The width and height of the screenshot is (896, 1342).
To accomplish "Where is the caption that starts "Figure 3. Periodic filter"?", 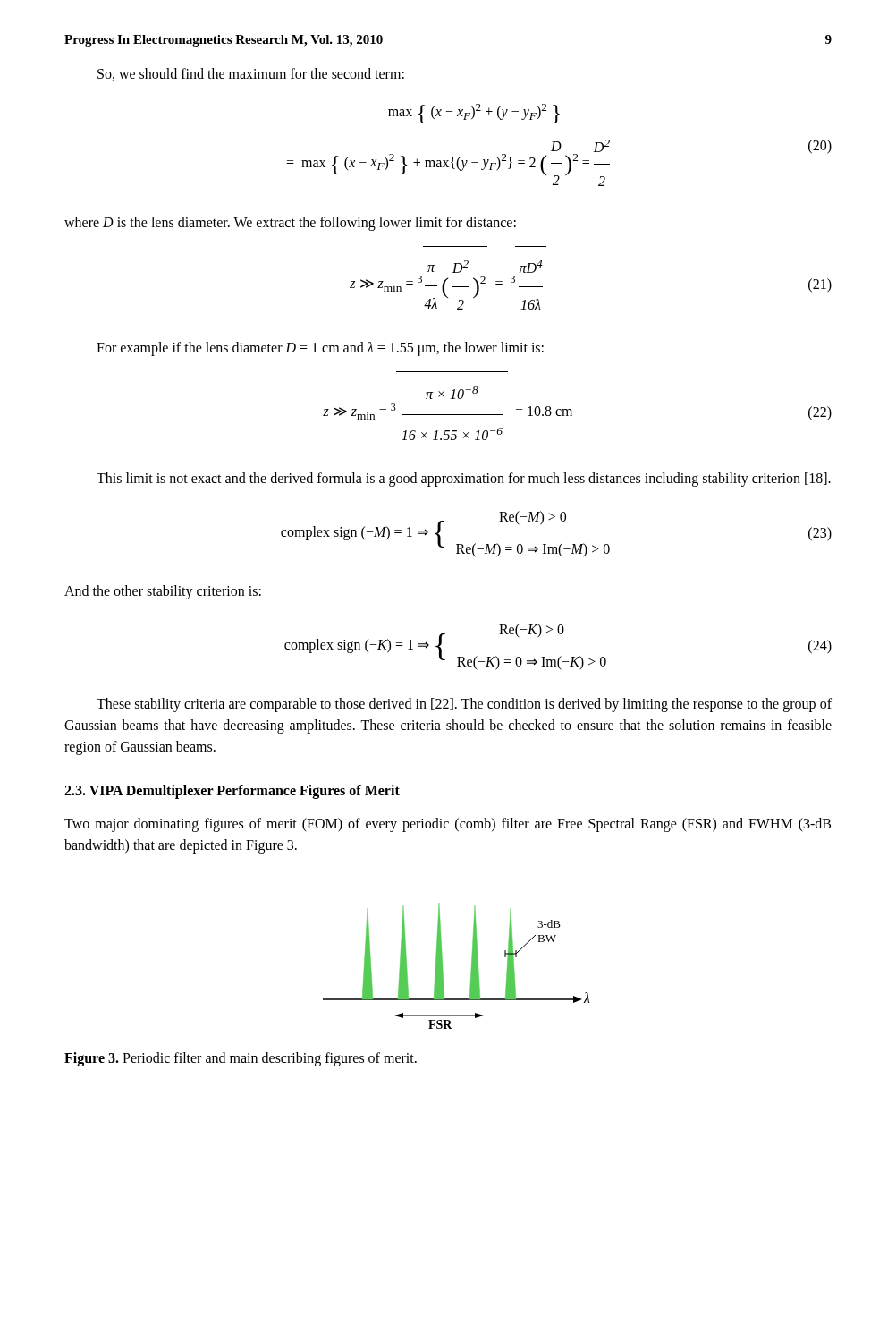I will click(x=241, y=1059).
